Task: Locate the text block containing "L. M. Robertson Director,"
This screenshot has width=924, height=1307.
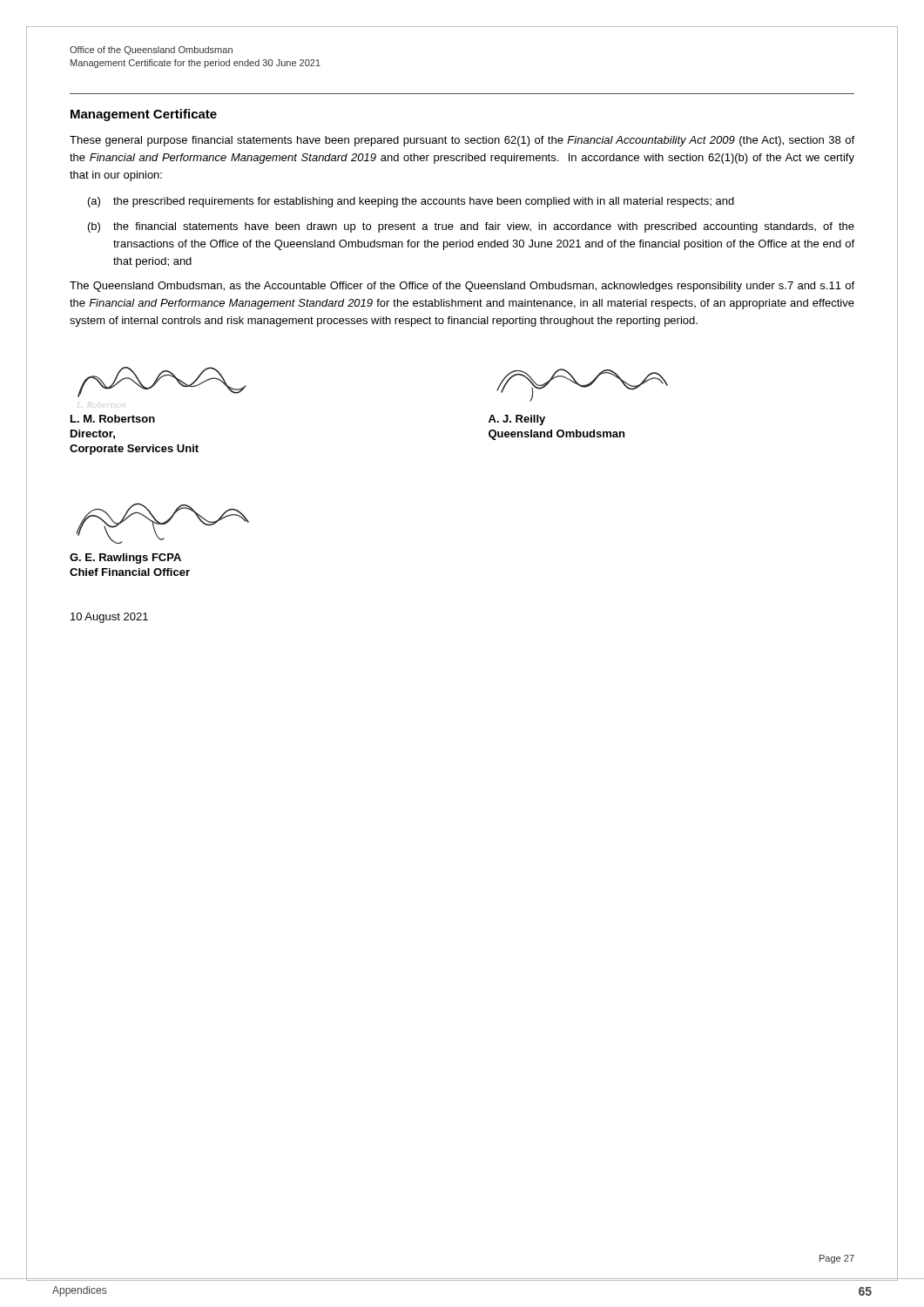Action: point(113,419)
